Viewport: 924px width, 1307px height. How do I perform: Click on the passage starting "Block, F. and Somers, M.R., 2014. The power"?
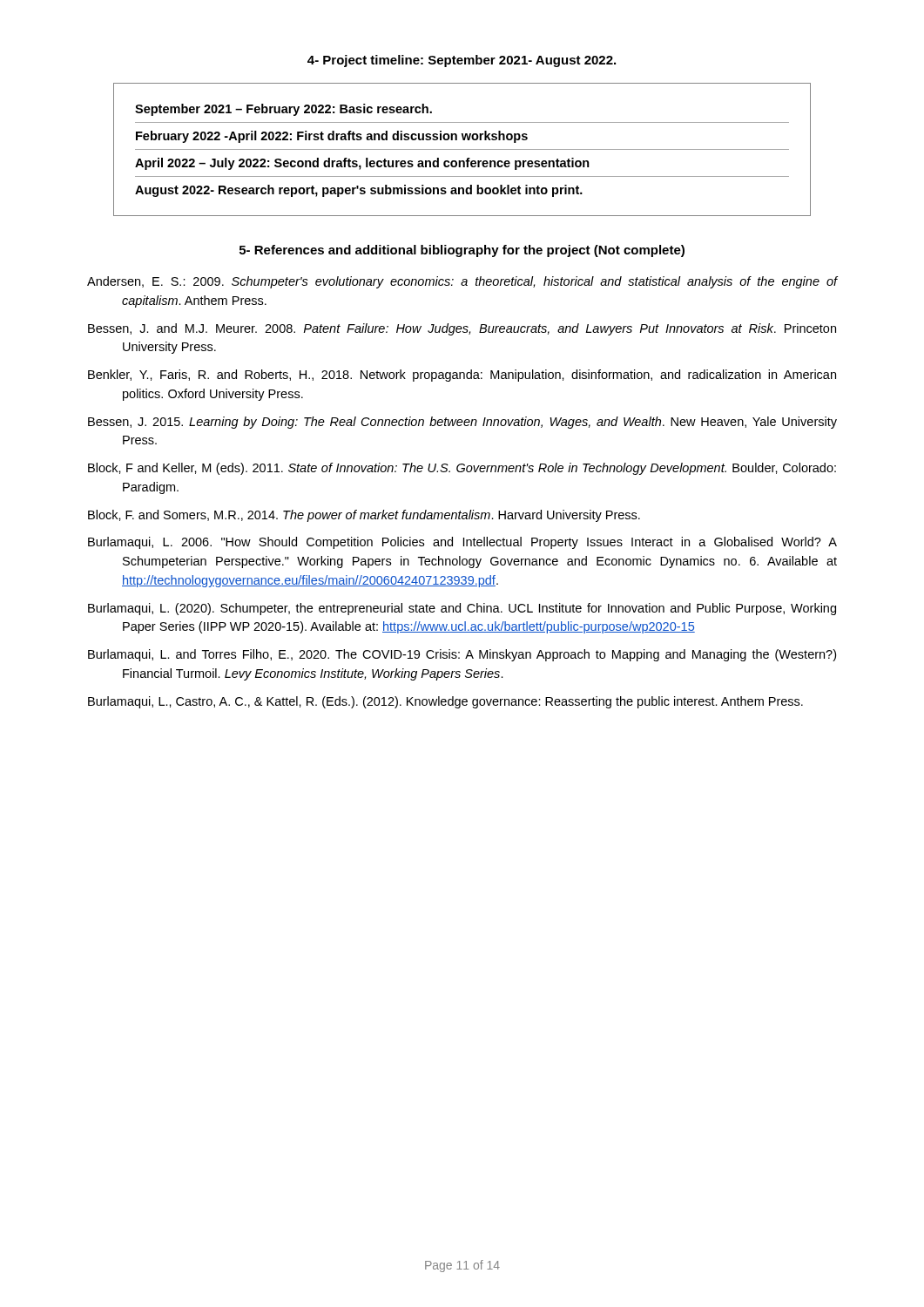364,515
